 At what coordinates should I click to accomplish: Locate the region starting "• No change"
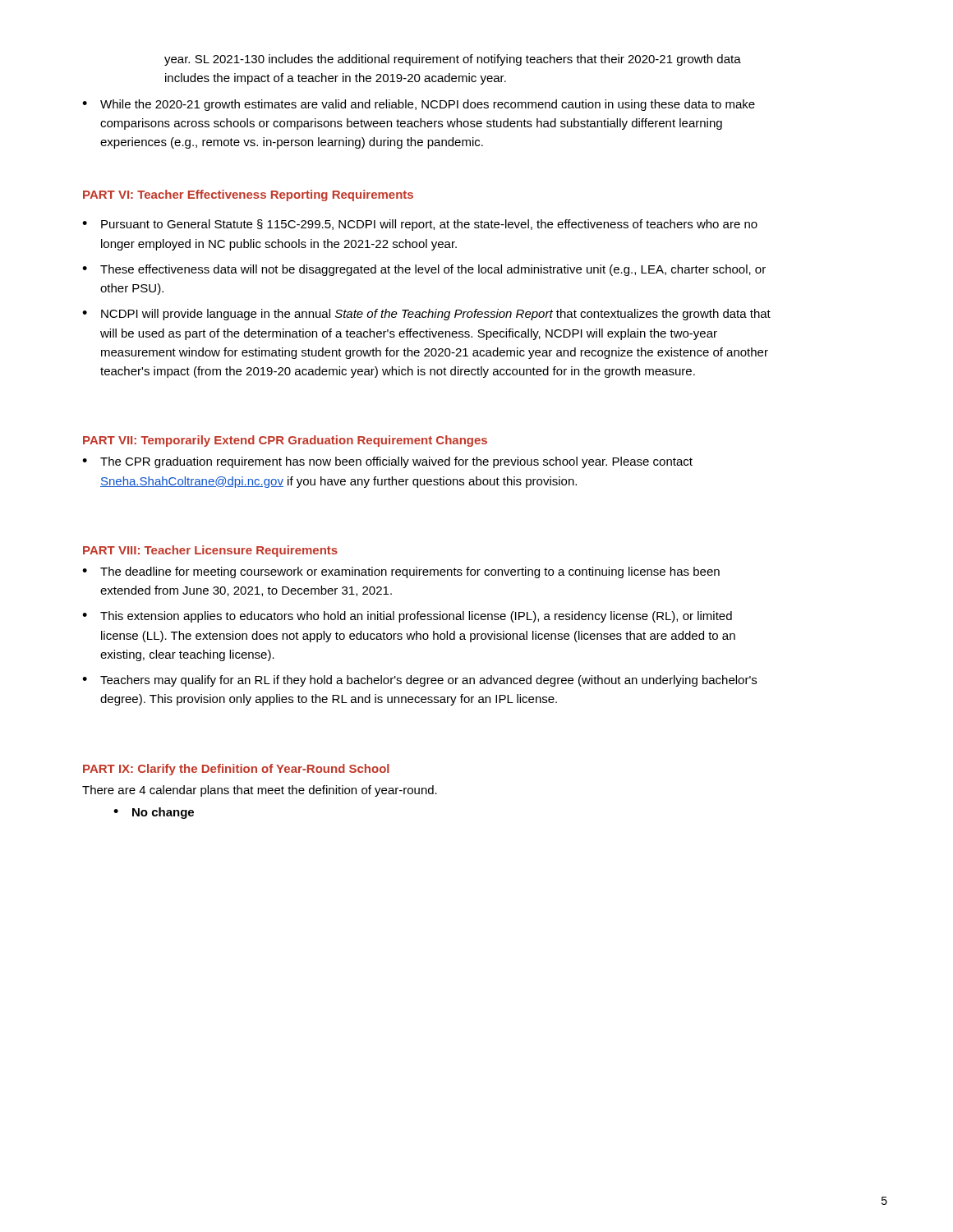[x=154, y=813]
